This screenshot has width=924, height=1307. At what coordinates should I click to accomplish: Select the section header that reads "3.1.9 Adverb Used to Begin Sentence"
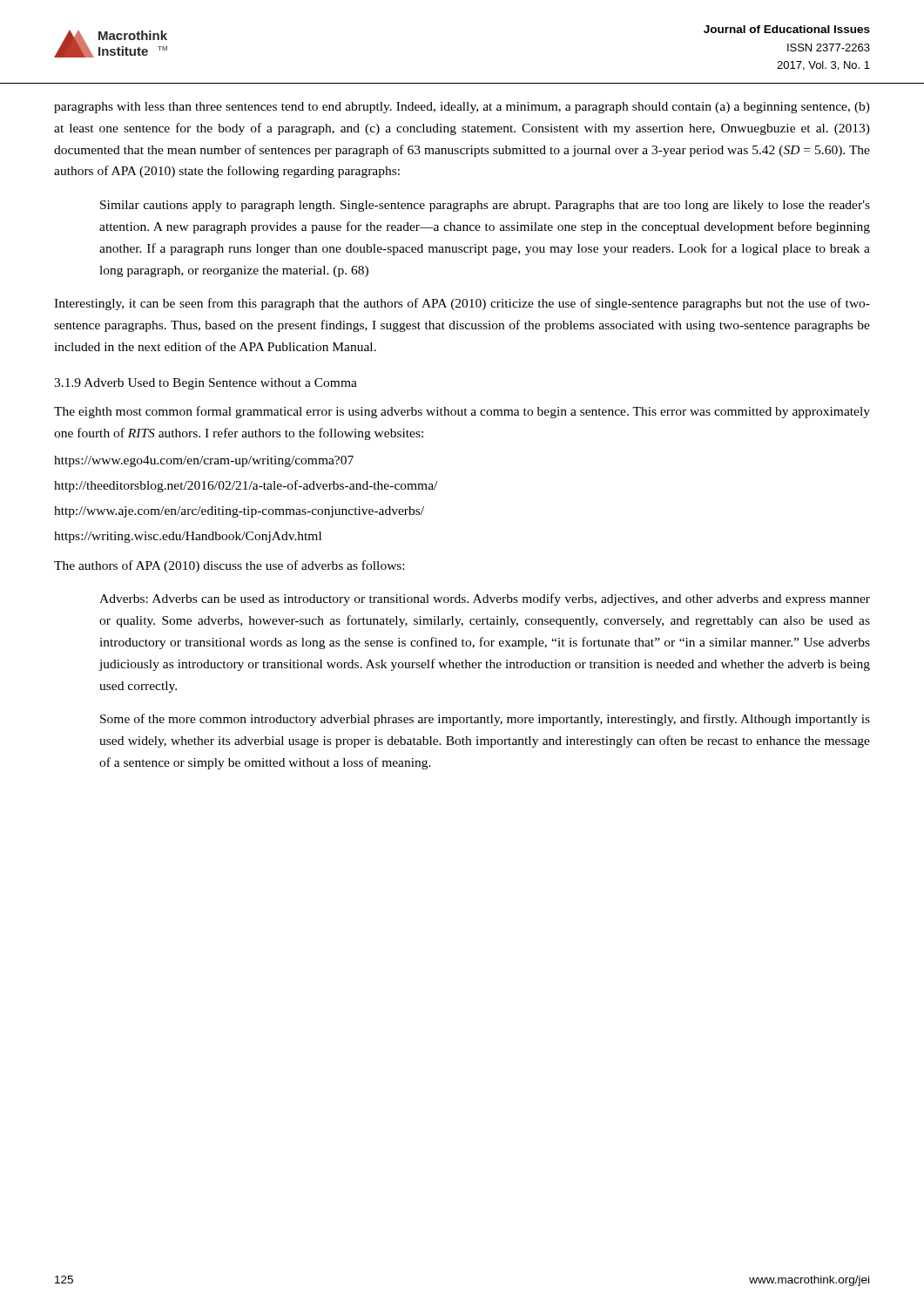pyautogui.click(x=205, y=382)
